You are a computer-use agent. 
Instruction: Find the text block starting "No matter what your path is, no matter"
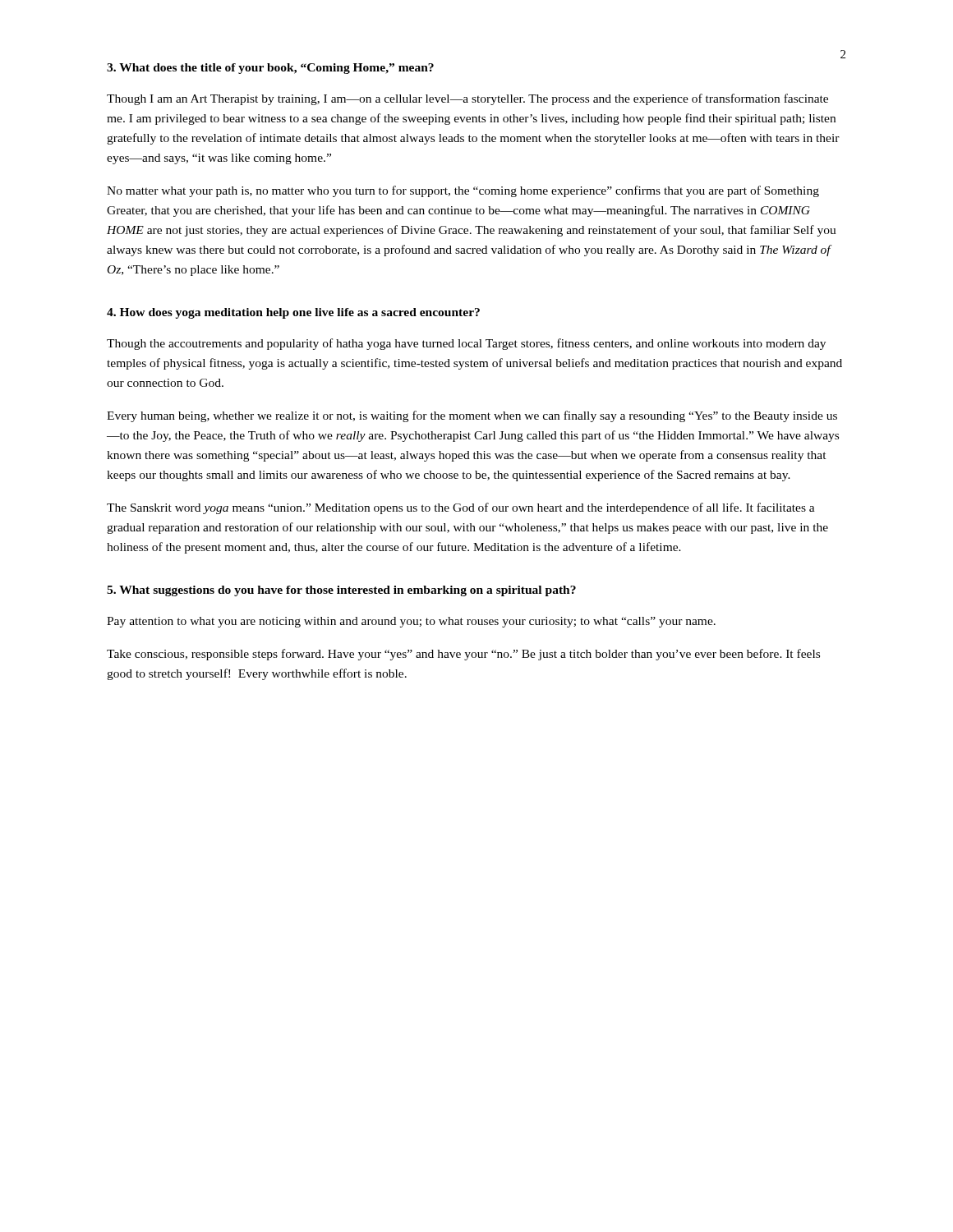[471, 230]
